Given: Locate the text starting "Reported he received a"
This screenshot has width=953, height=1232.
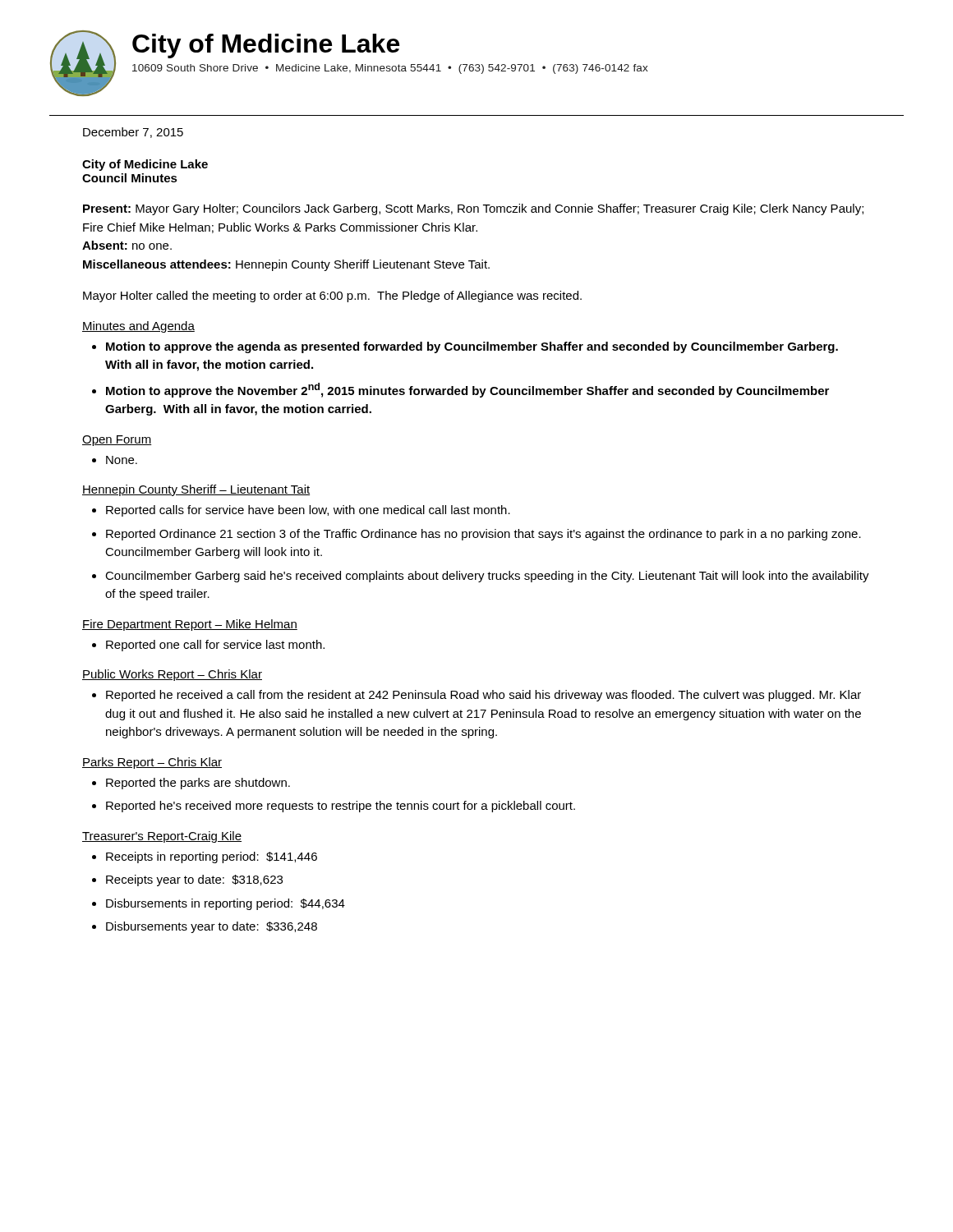Looking at the screenshot, I should tap(483, 713).
